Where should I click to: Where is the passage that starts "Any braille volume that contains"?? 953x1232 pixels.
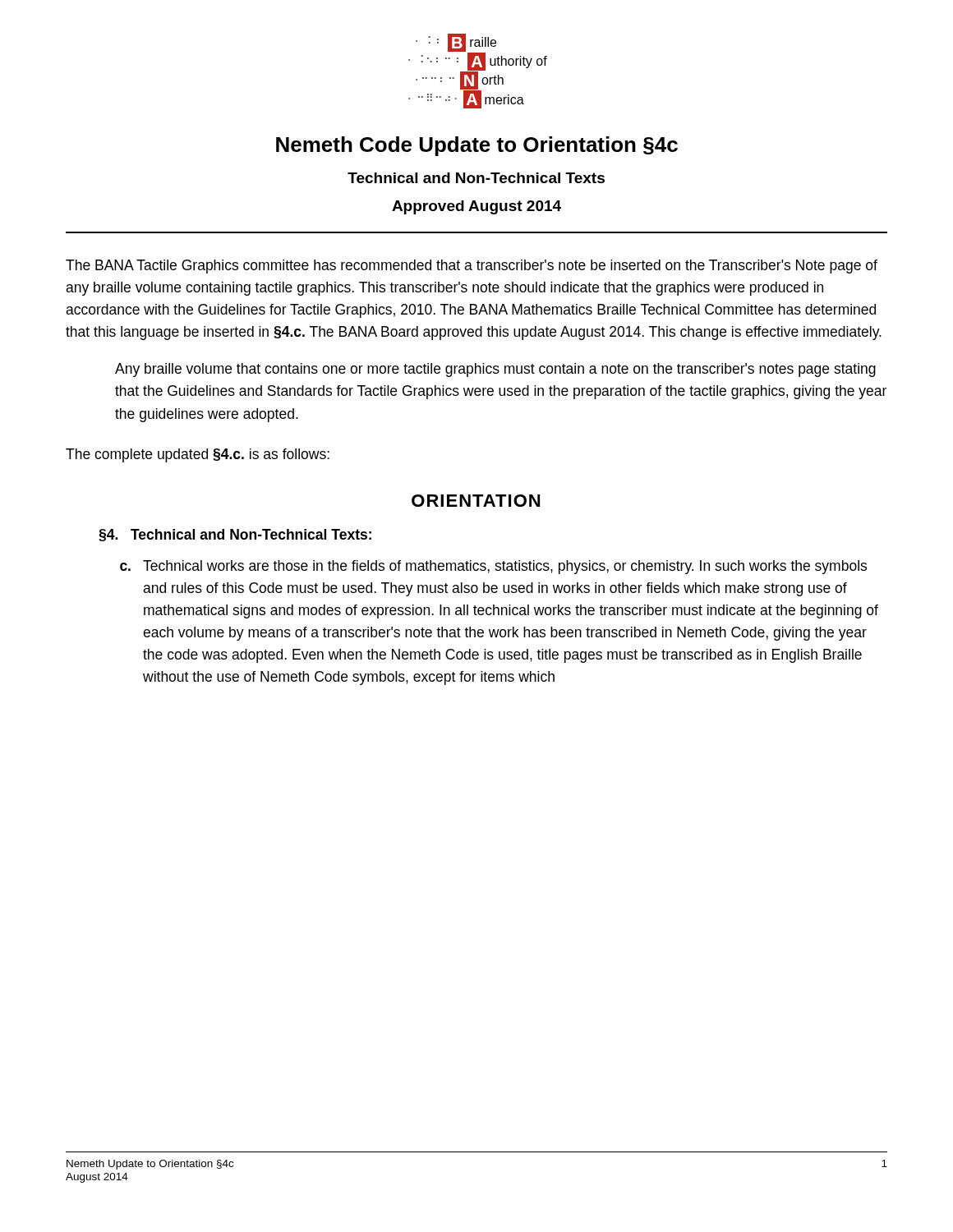[501, 391]
